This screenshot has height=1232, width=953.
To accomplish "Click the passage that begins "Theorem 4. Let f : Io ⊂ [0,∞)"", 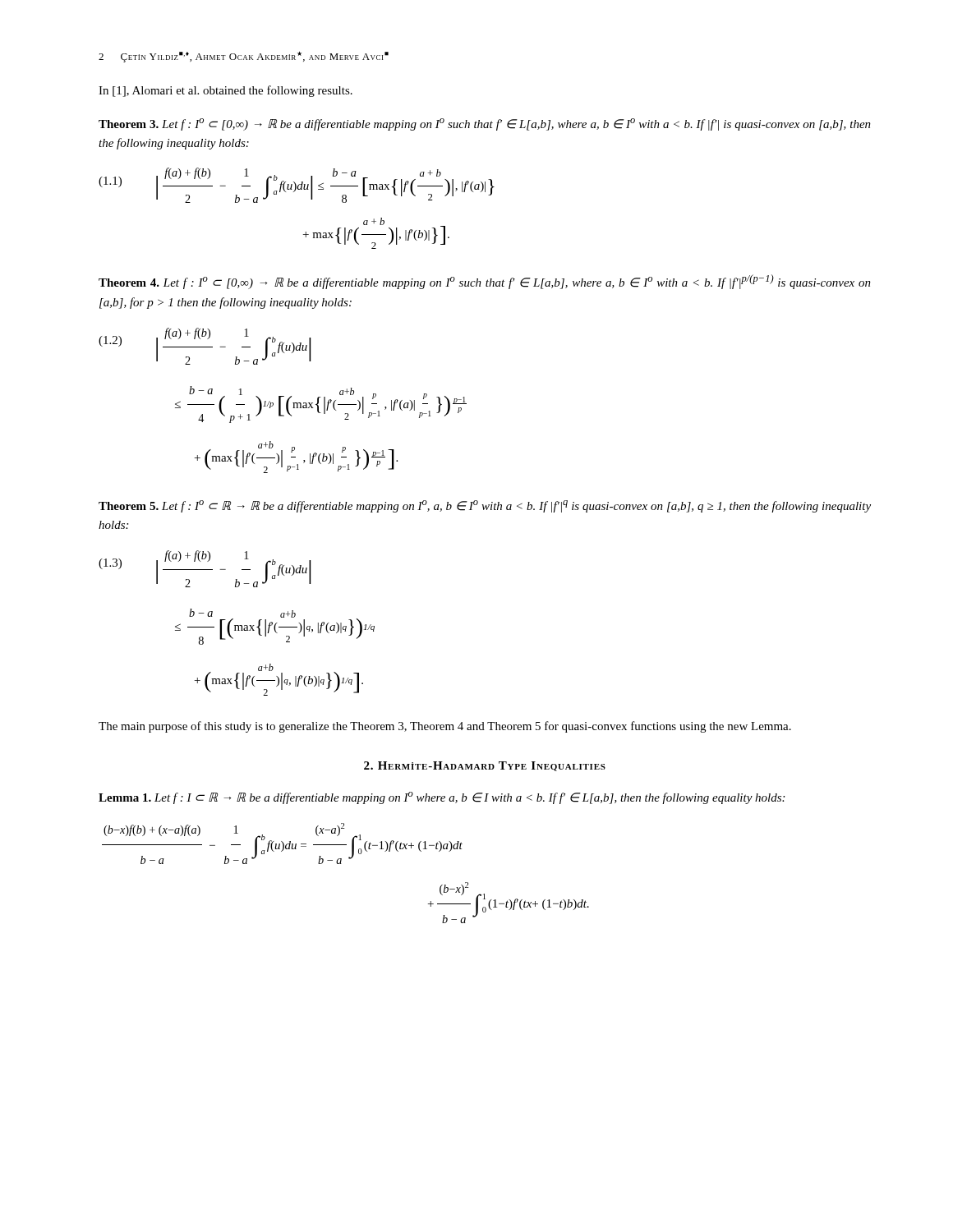I will click(485, 292).
